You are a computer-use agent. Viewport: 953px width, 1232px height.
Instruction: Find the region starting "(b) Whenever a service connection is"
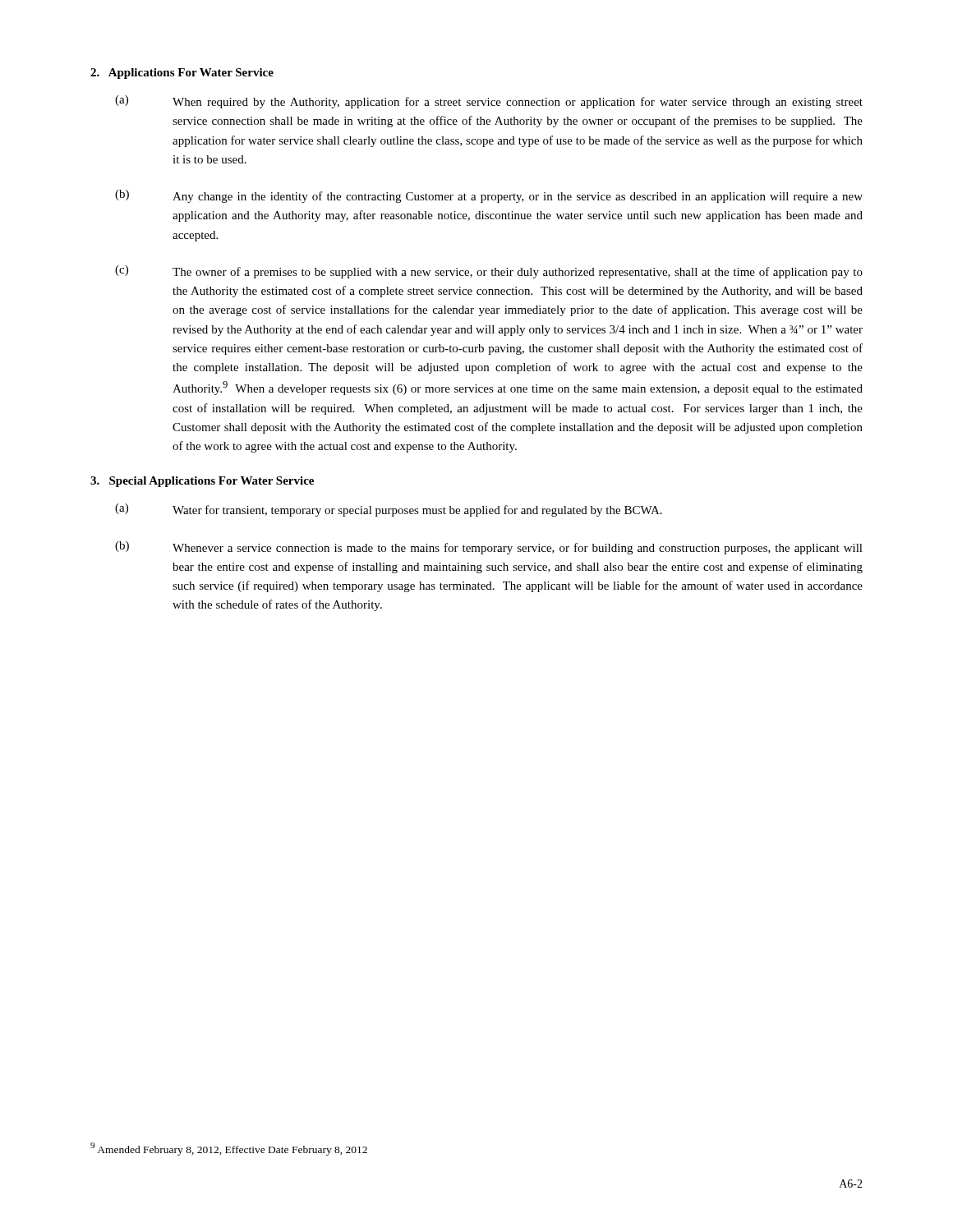tap(476, 577)
